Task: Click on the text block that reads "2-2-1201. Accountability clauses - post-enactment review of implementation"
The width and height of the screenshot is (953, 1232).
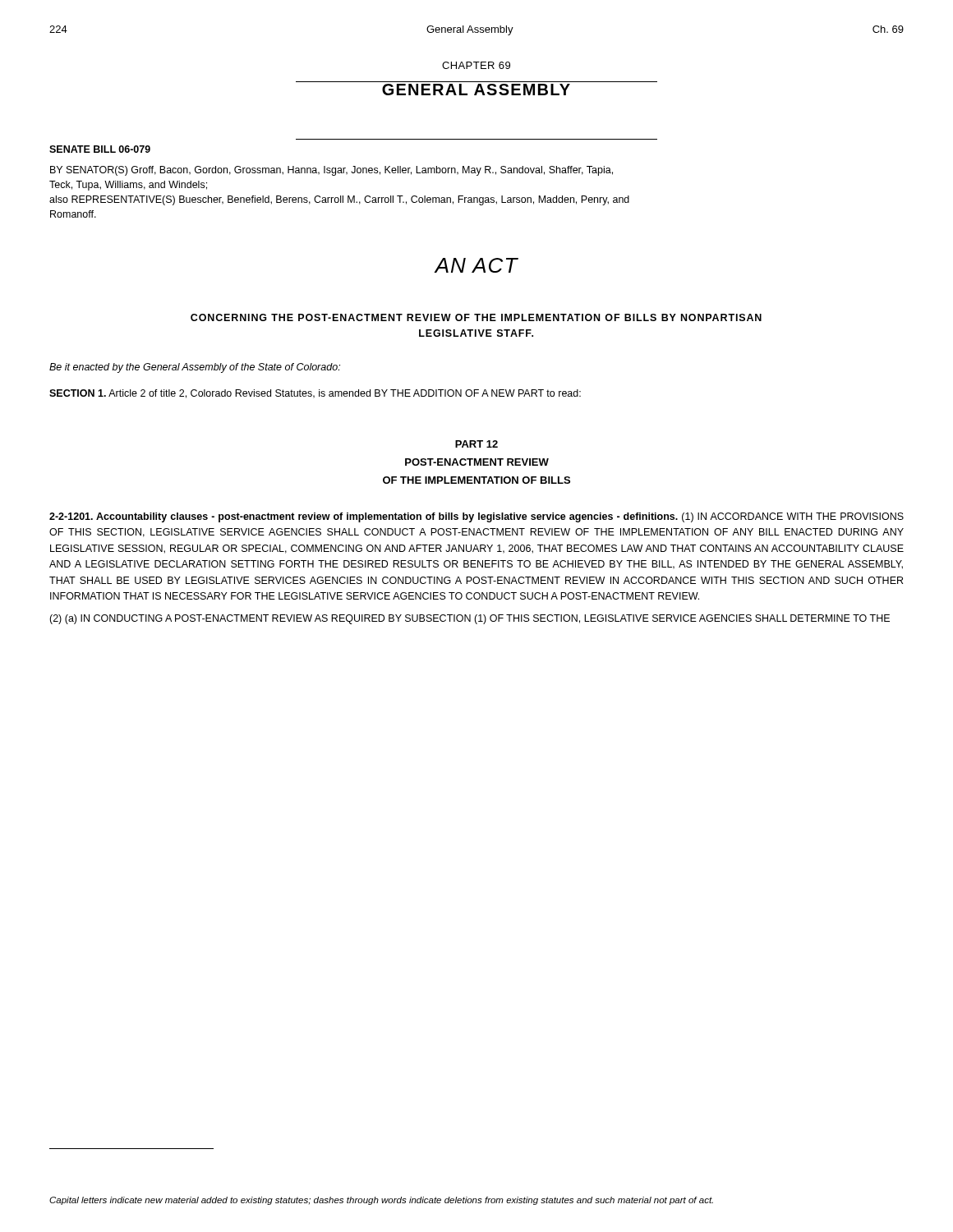Action: pos(476,568)
